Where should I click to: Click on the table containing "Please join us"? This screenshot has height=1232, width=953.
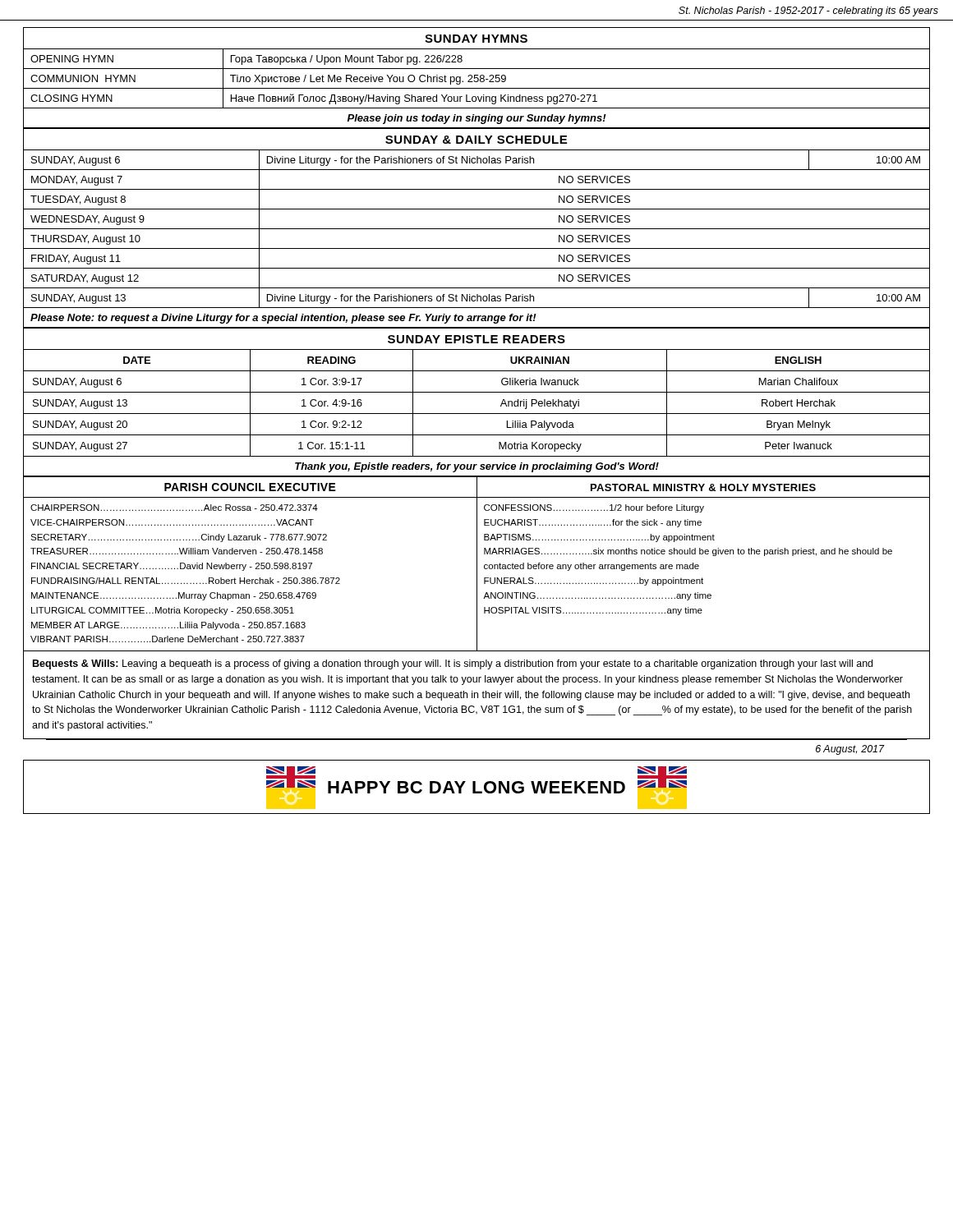(x=476, y=78)
